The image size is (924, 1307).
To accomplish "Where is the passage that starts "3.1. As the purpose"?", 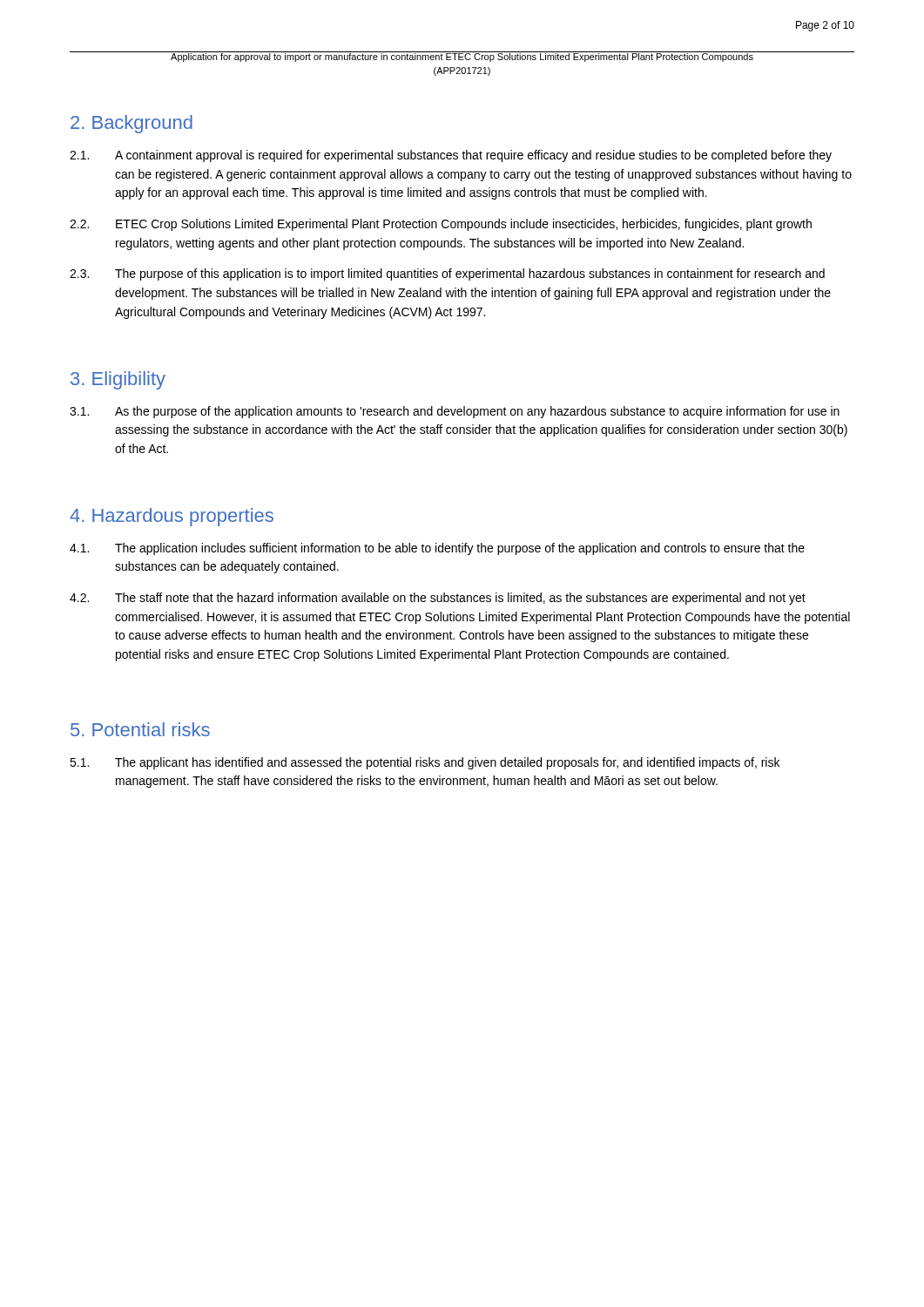I will [462, 430].
